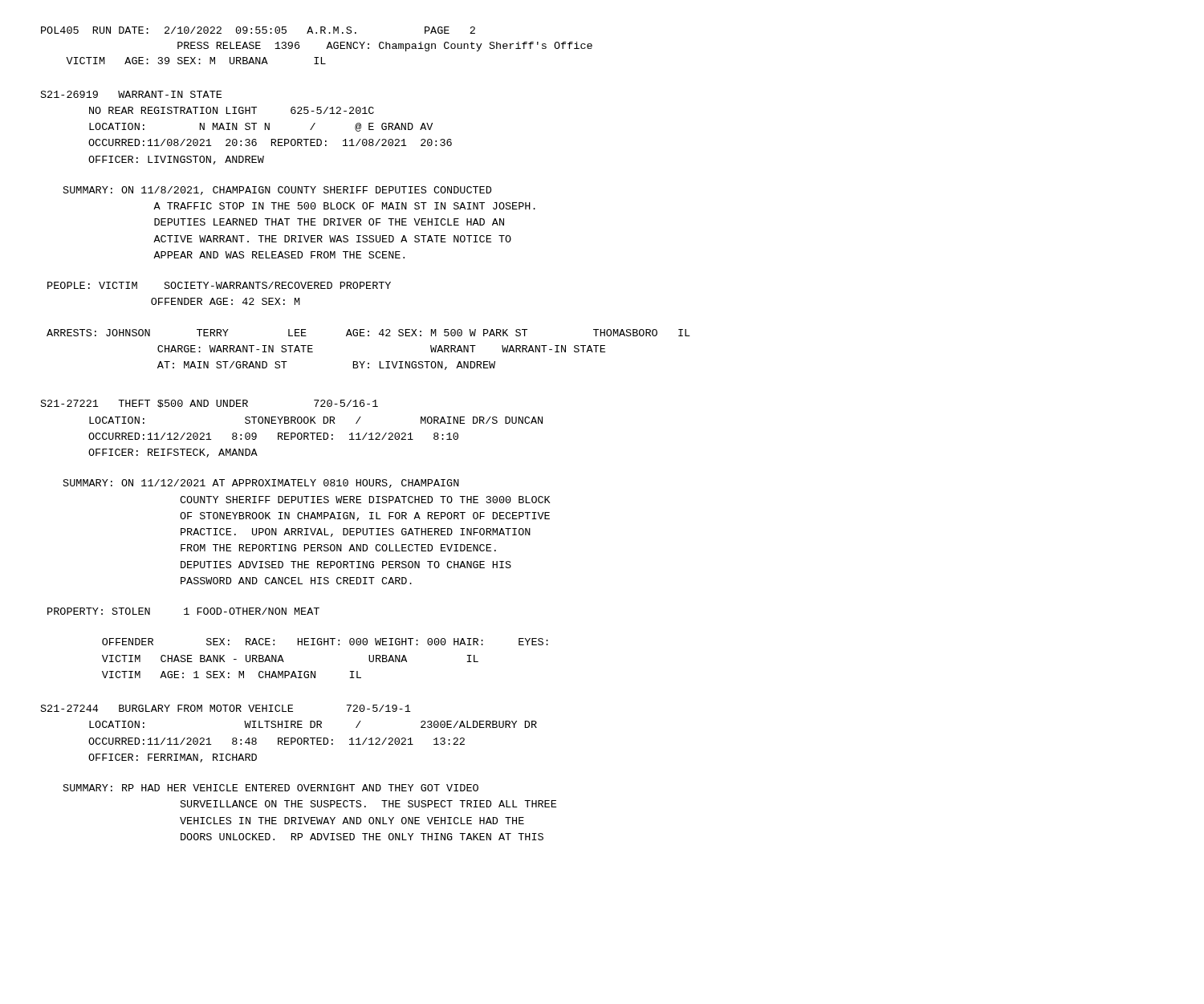Locate the block of text that opens with "PROPERTY: STOLEN 1 FOOD-OTHER/NON"
Image resolution: width=1204 pixels, height=1004 pixels.
(x=180, y=612)
